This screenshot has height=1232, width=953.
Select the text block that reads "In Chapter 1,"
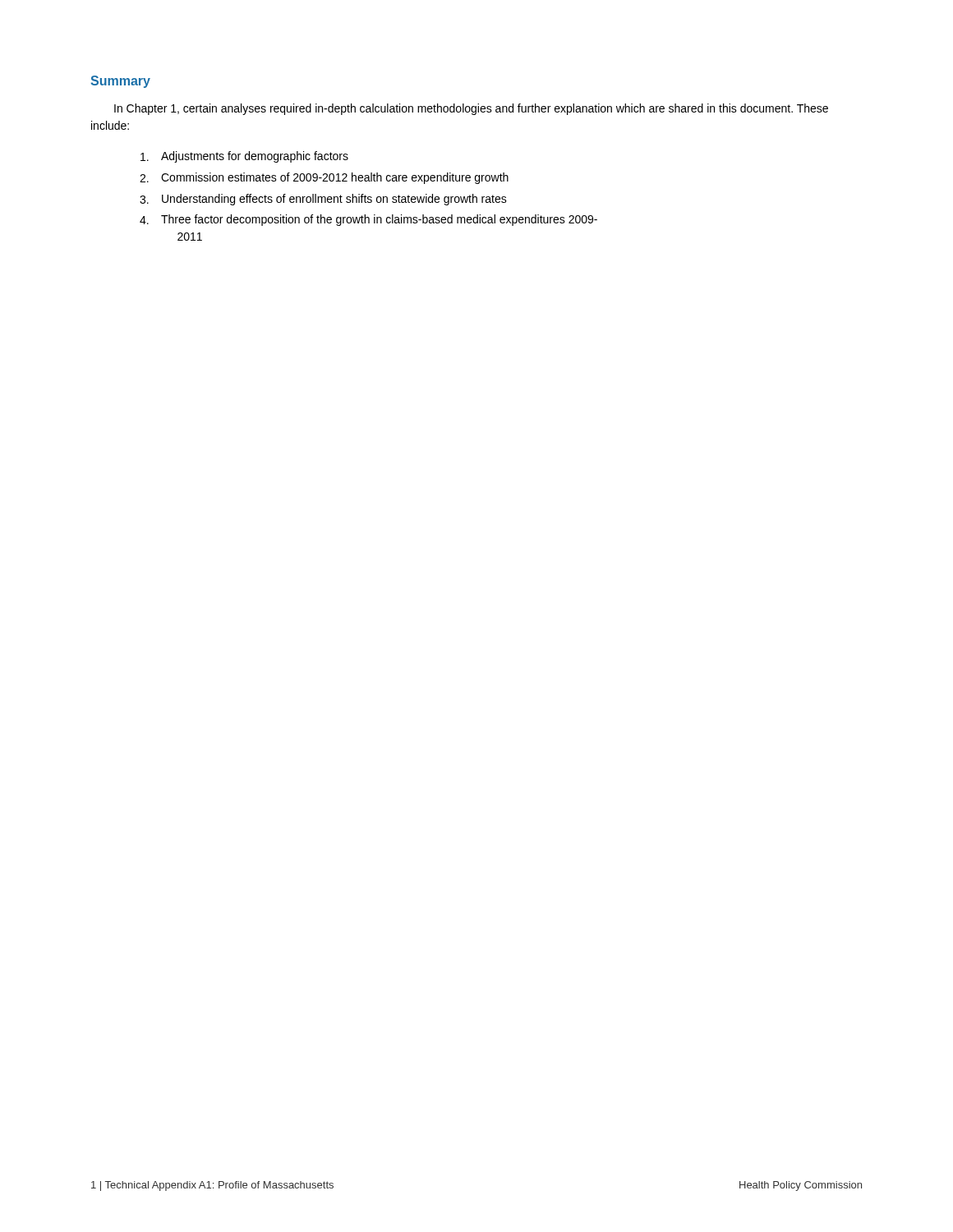point(476,117)
